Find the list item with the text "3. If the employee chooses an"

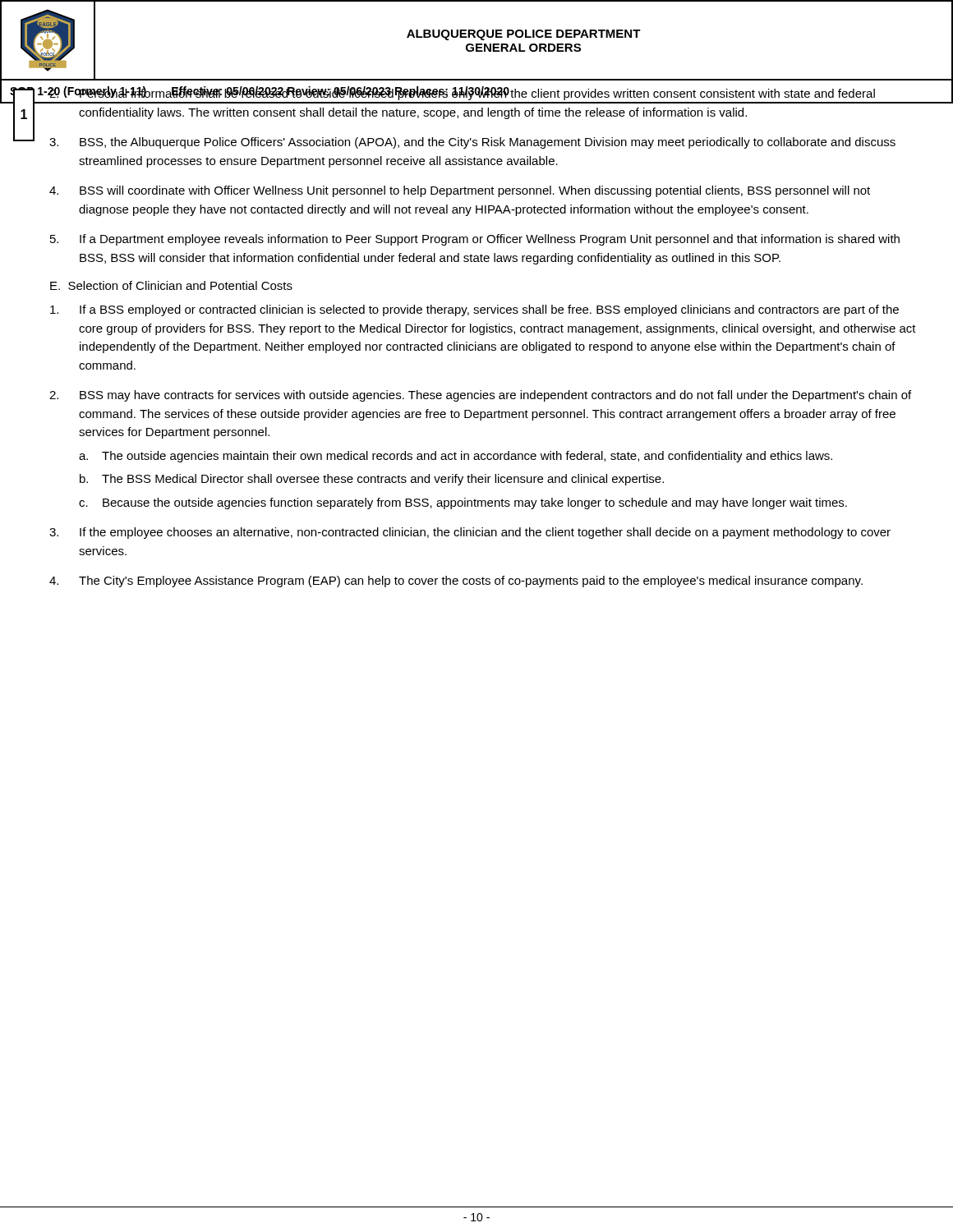485,542
